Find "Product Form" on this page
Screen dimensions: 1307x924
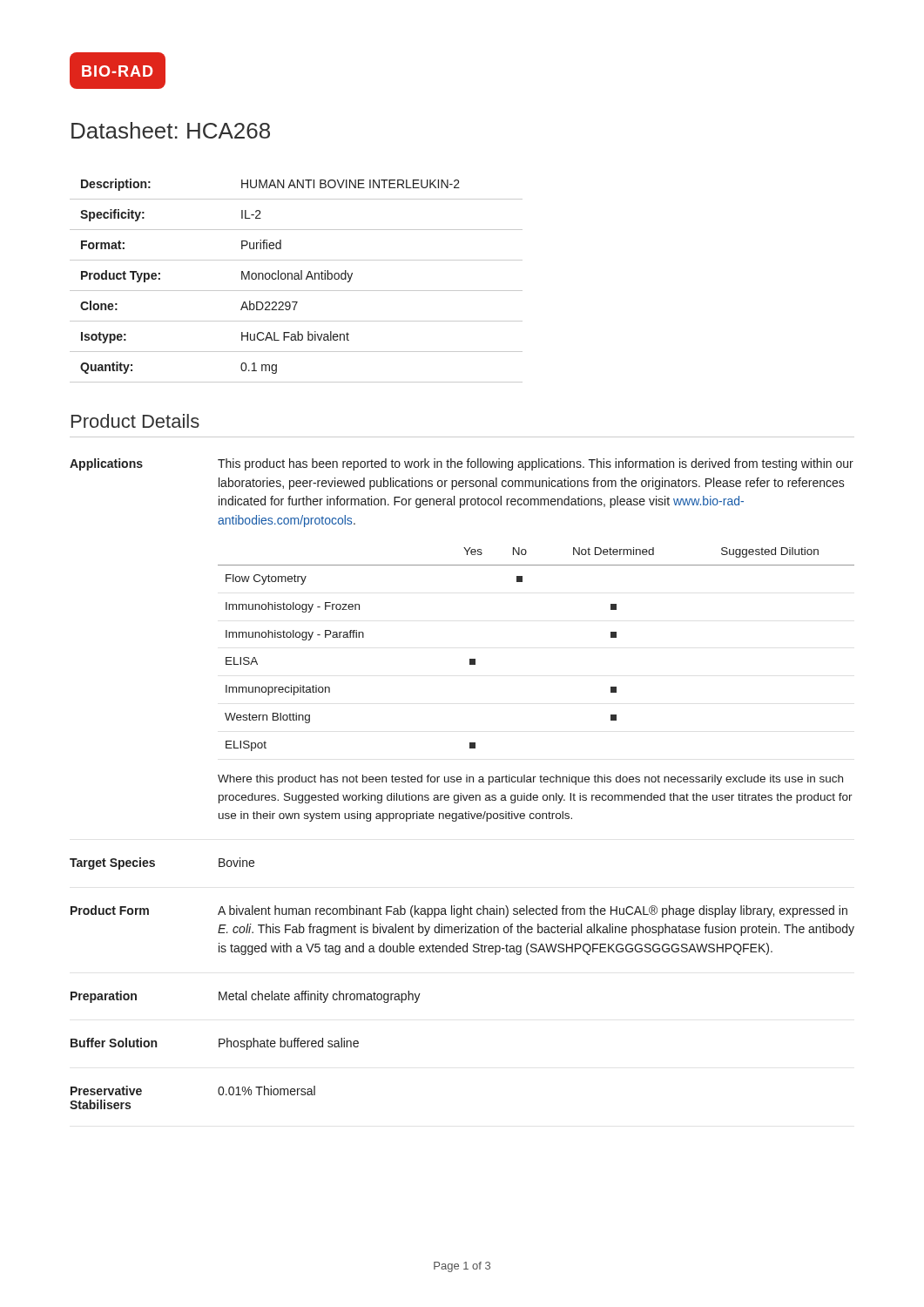coord(110,910)
